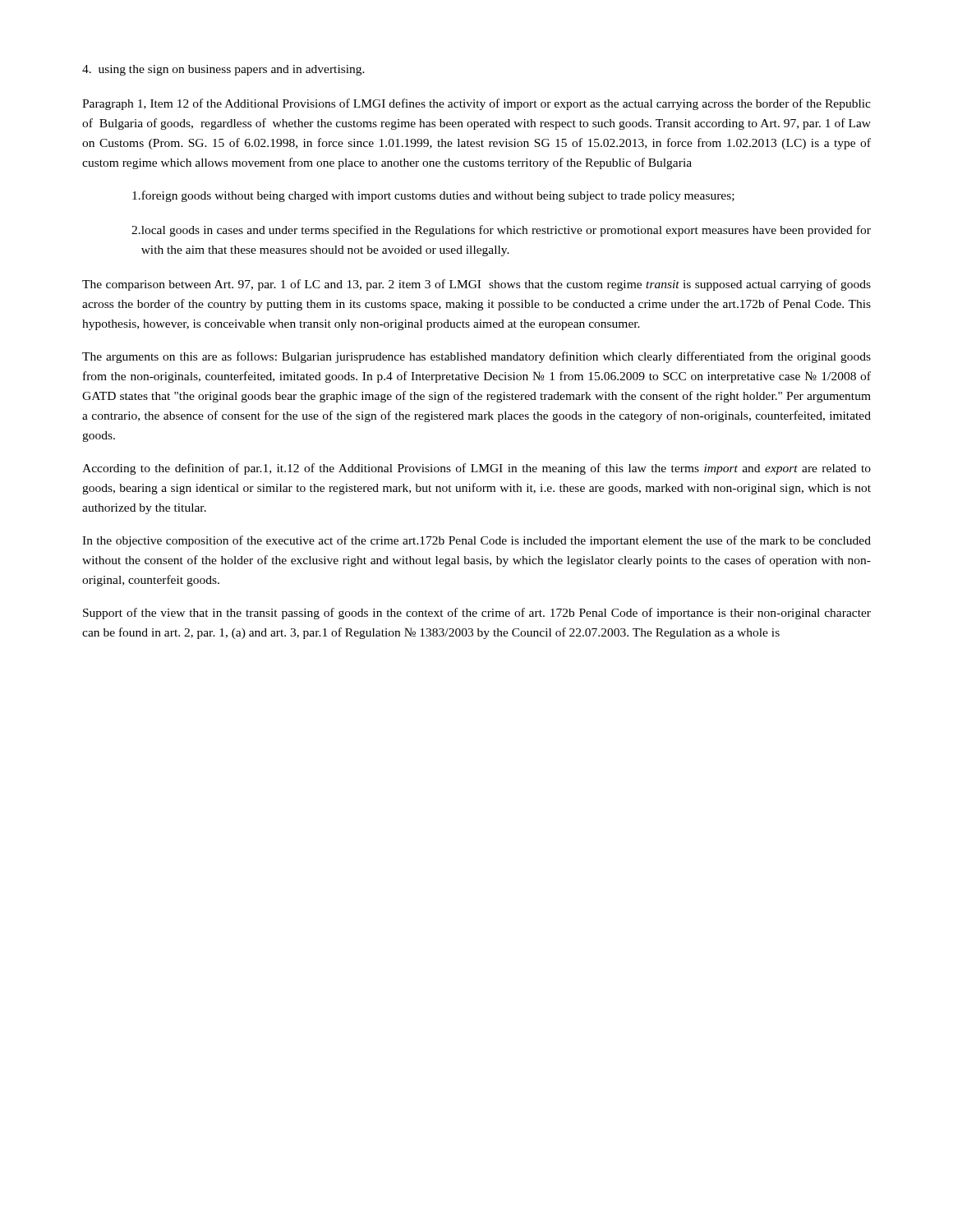Click on the text block that says "According to the definition of par.1, it.12"
953x1232 pixels.
(x=476, y=488)
